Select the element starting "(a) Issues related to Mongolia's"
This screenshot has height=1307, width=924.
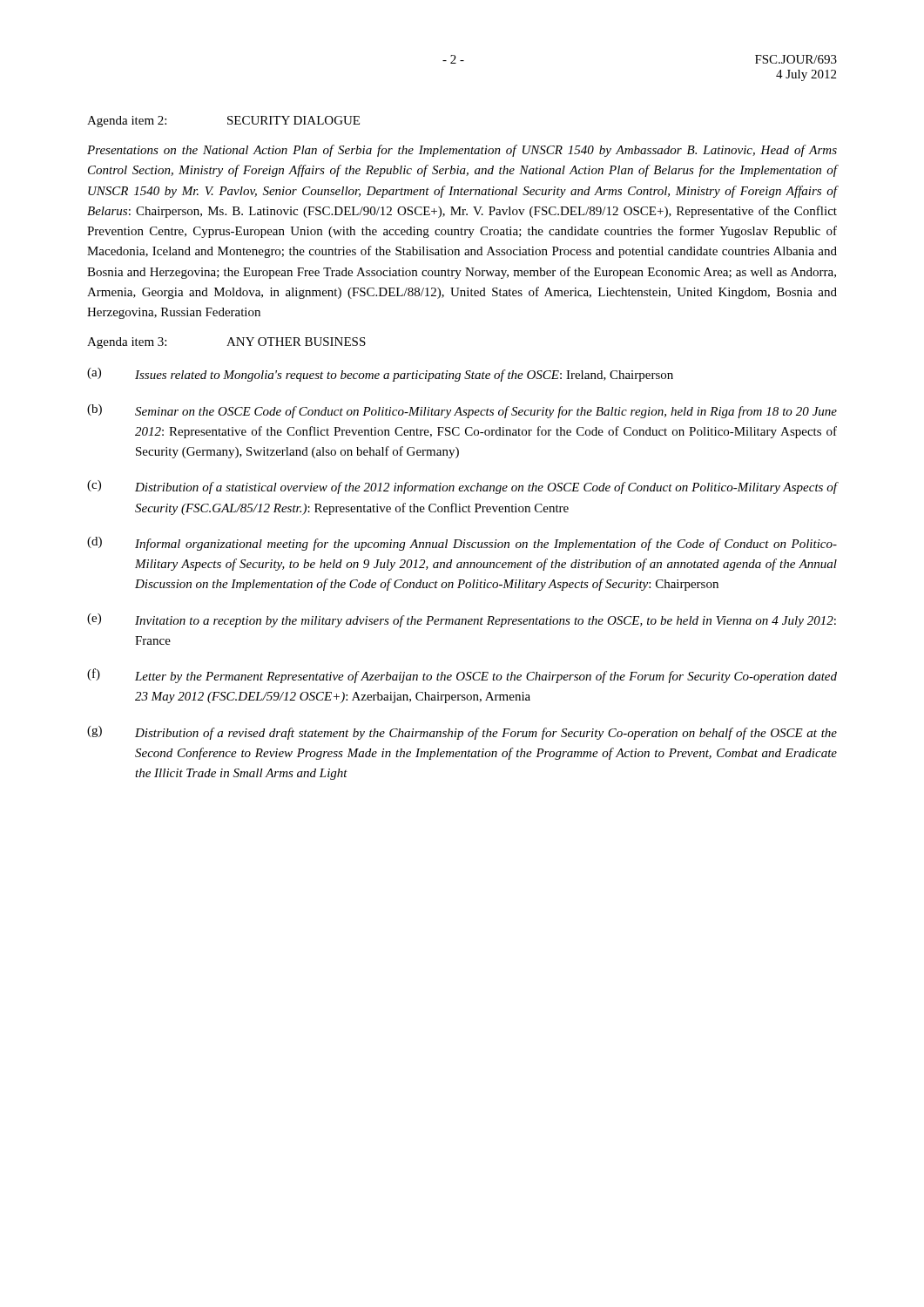(x=462, y=375)
